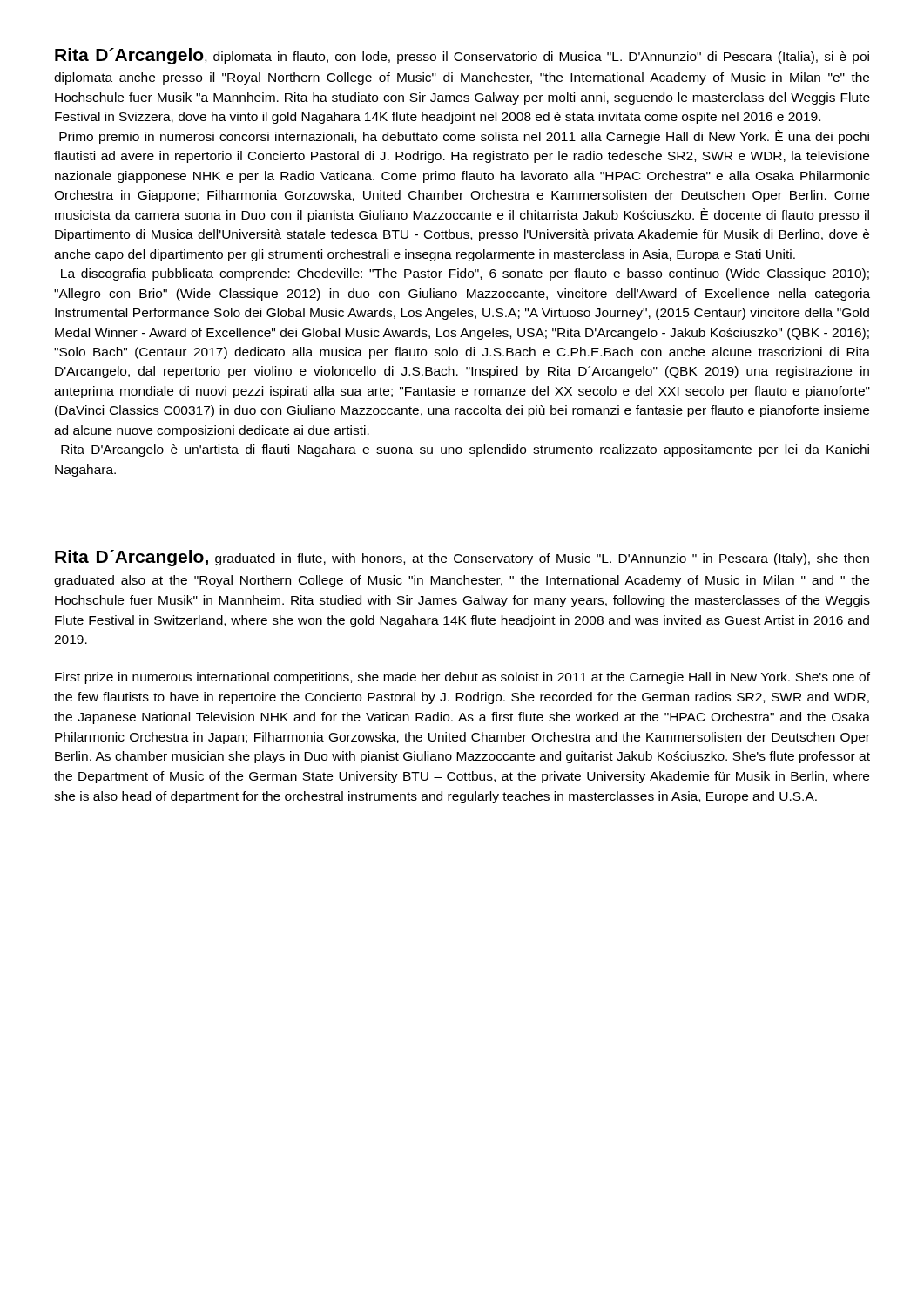Select the text block with the text "Rita D´Arcangelo, diplomata in flauto,"

(462, 261)
